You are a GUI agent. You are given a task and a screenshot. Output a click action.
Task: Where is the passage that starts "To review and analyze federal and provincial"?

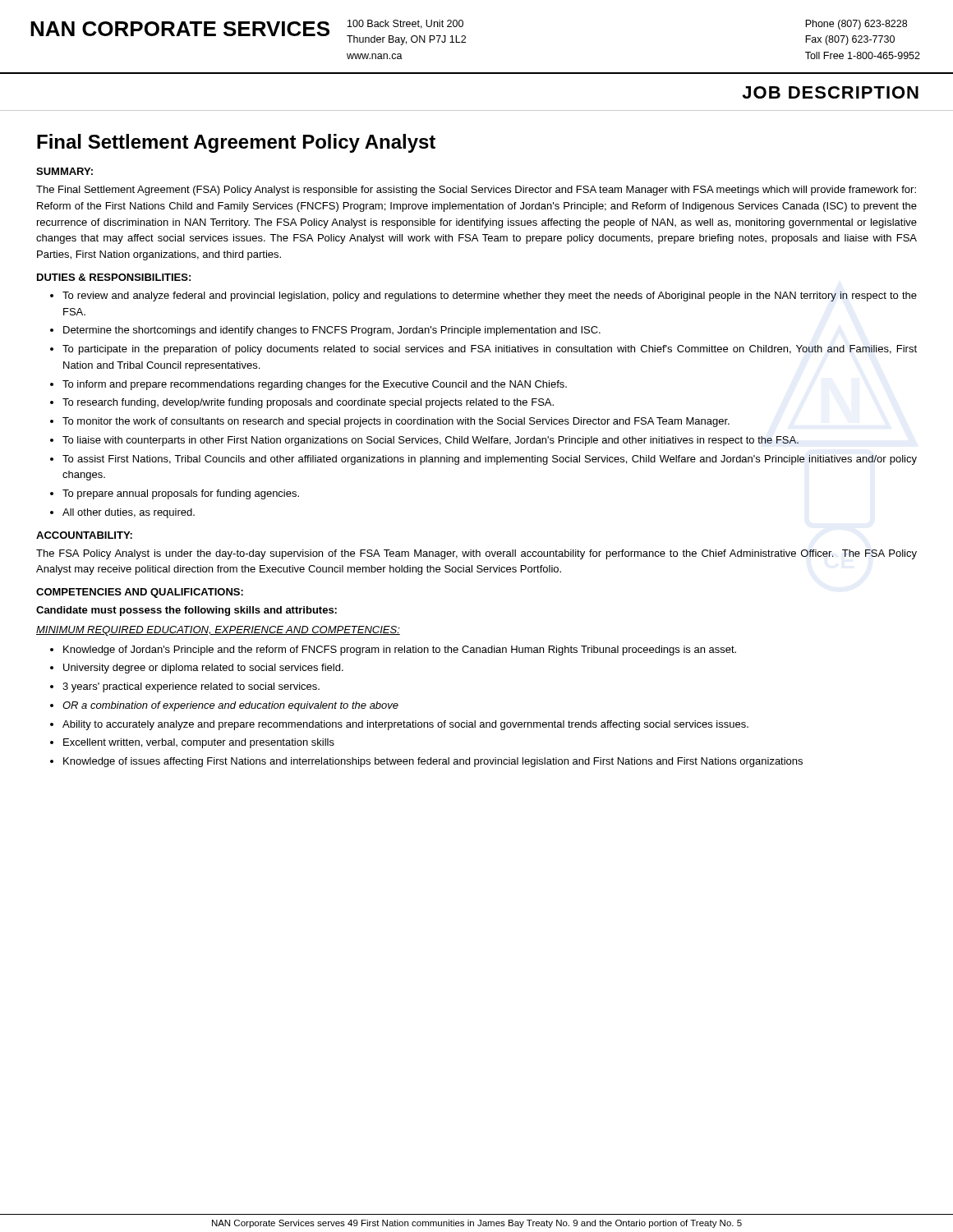(x=490, y=303)
